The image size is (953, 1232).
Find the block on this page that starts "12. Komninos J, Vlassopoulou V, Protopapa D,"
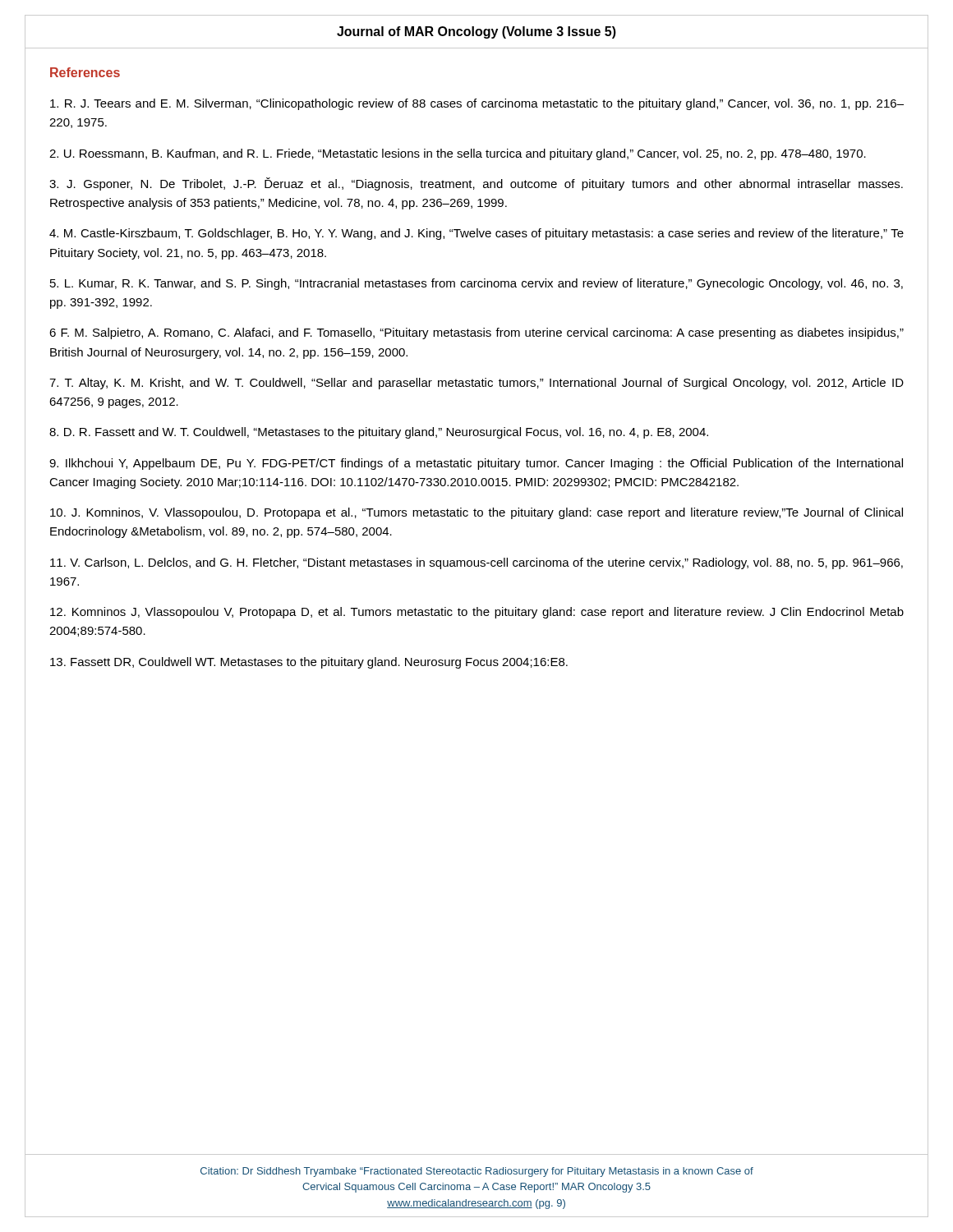coord(476,621)
